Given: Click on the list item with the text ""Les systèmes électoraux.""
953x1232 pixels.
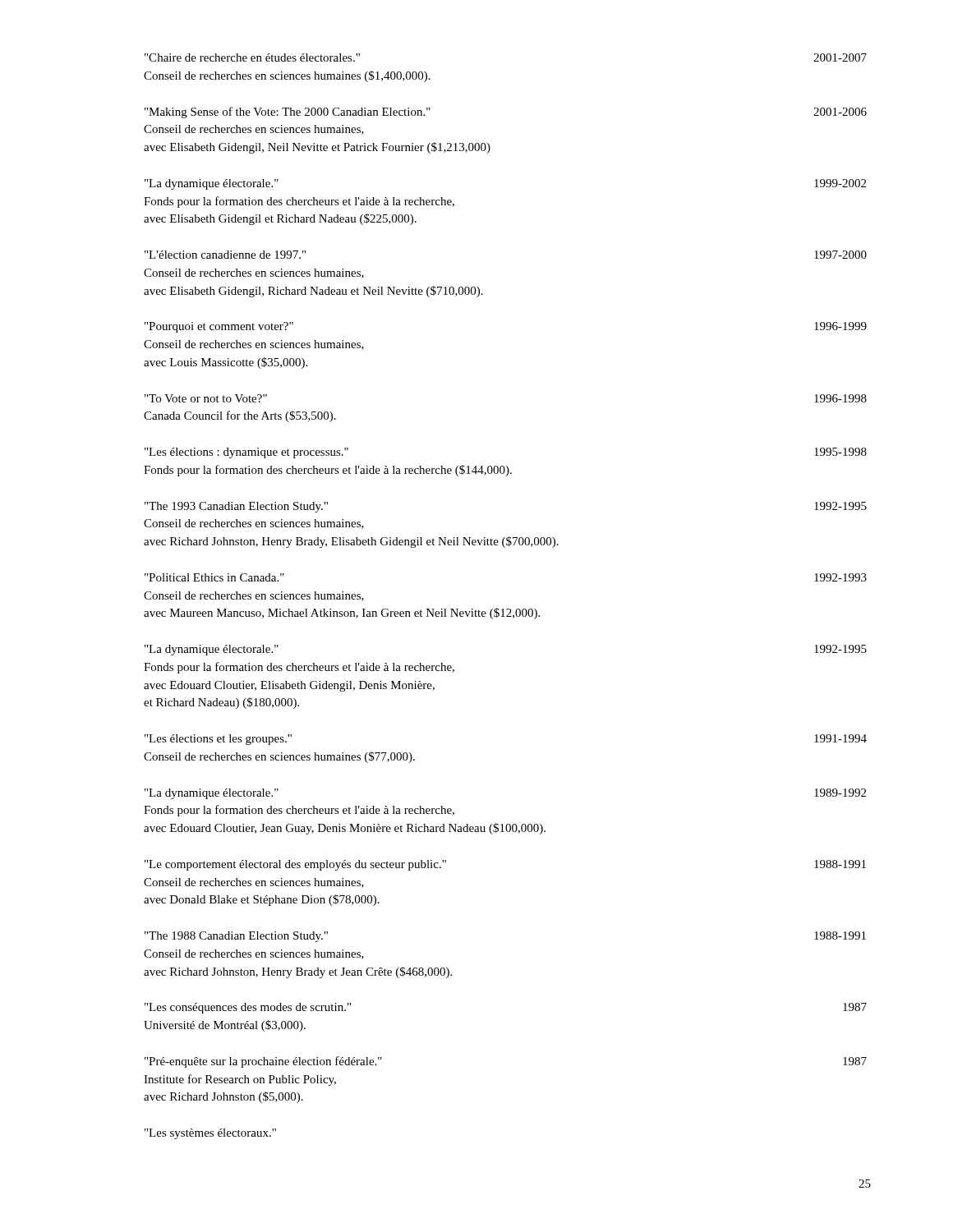Looking at the screenshot, I should [x=210, y=1134].
